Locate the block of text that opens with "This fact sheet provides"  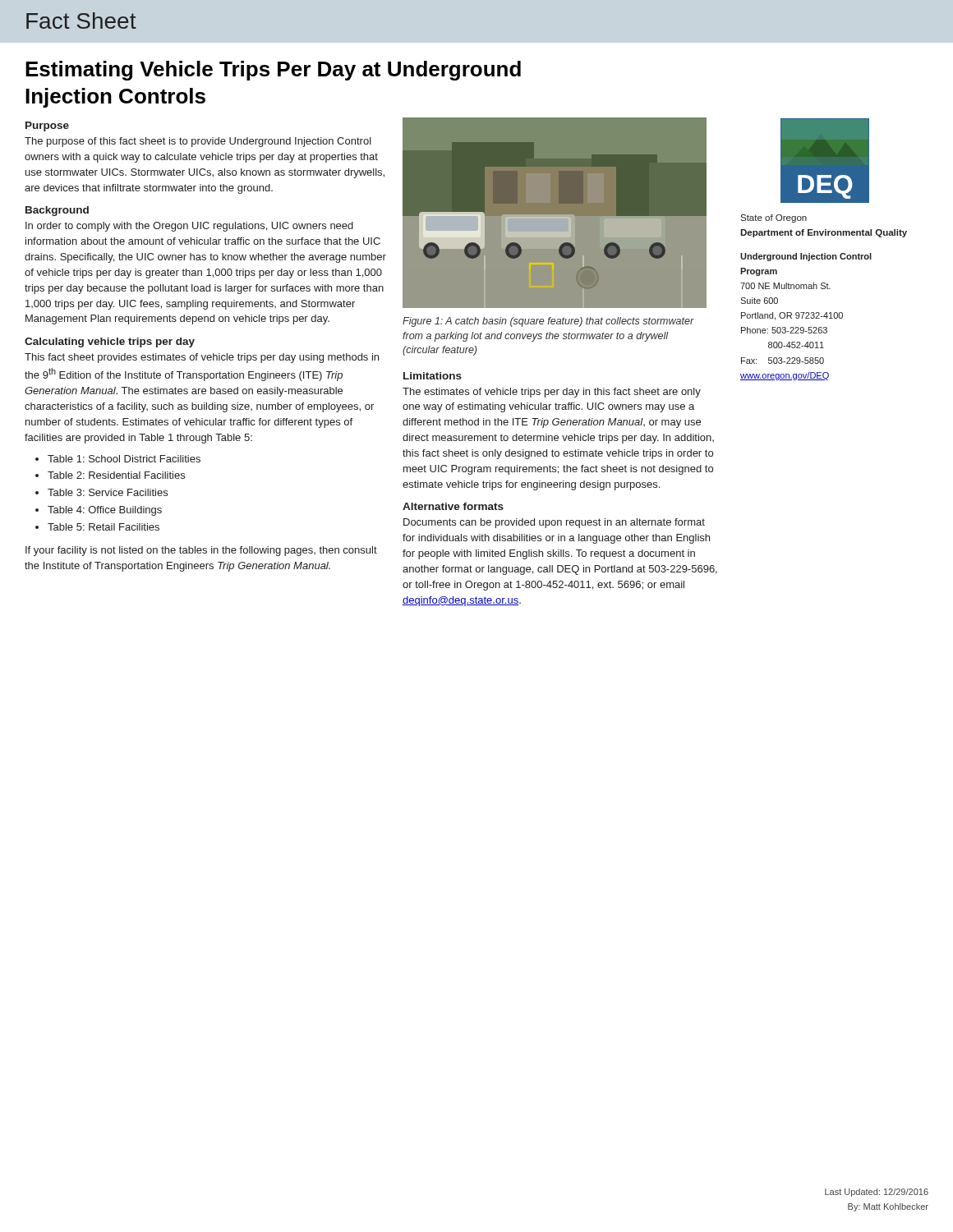[x=202, y=397]
